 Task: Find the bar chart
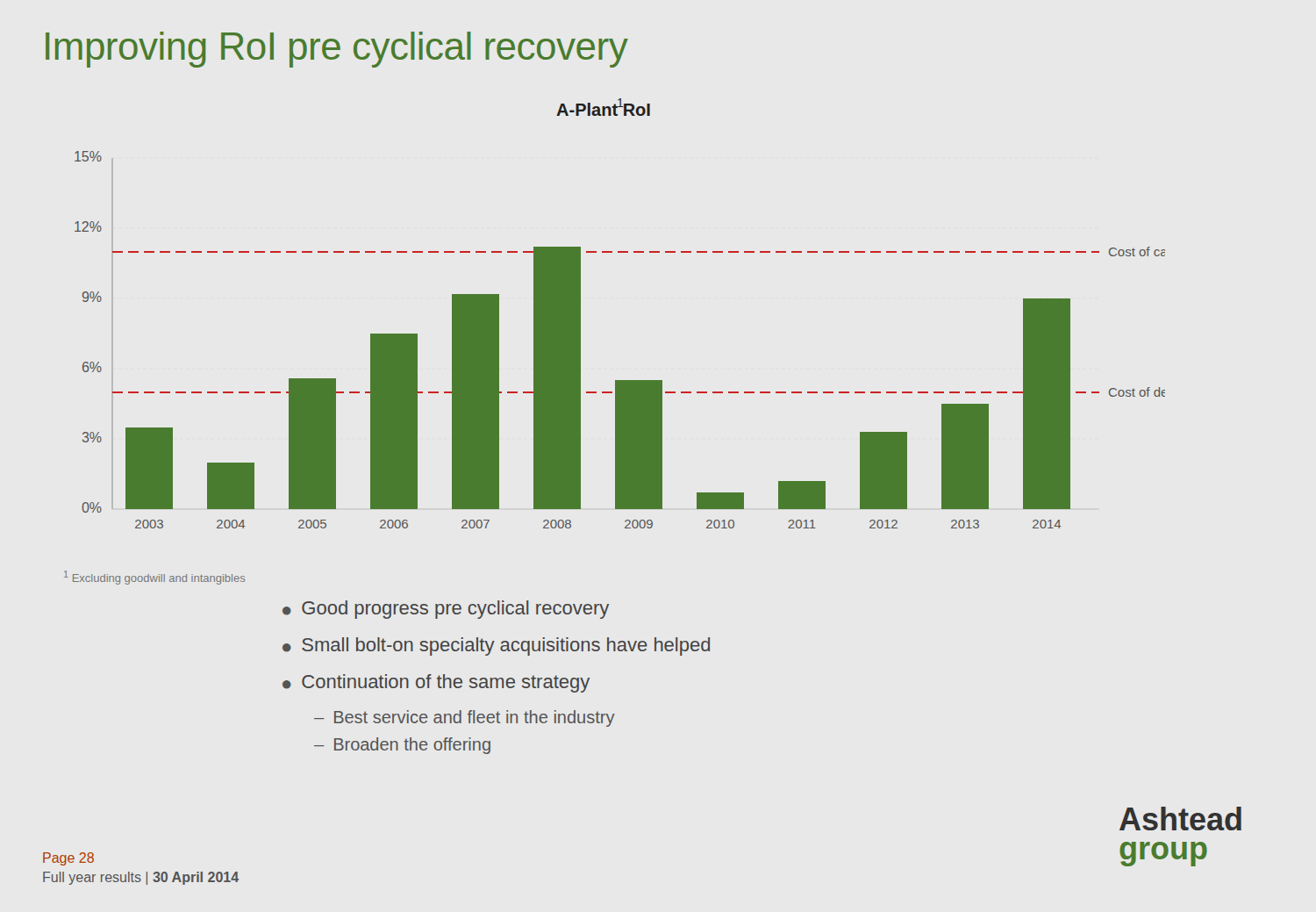coord(604,325)
